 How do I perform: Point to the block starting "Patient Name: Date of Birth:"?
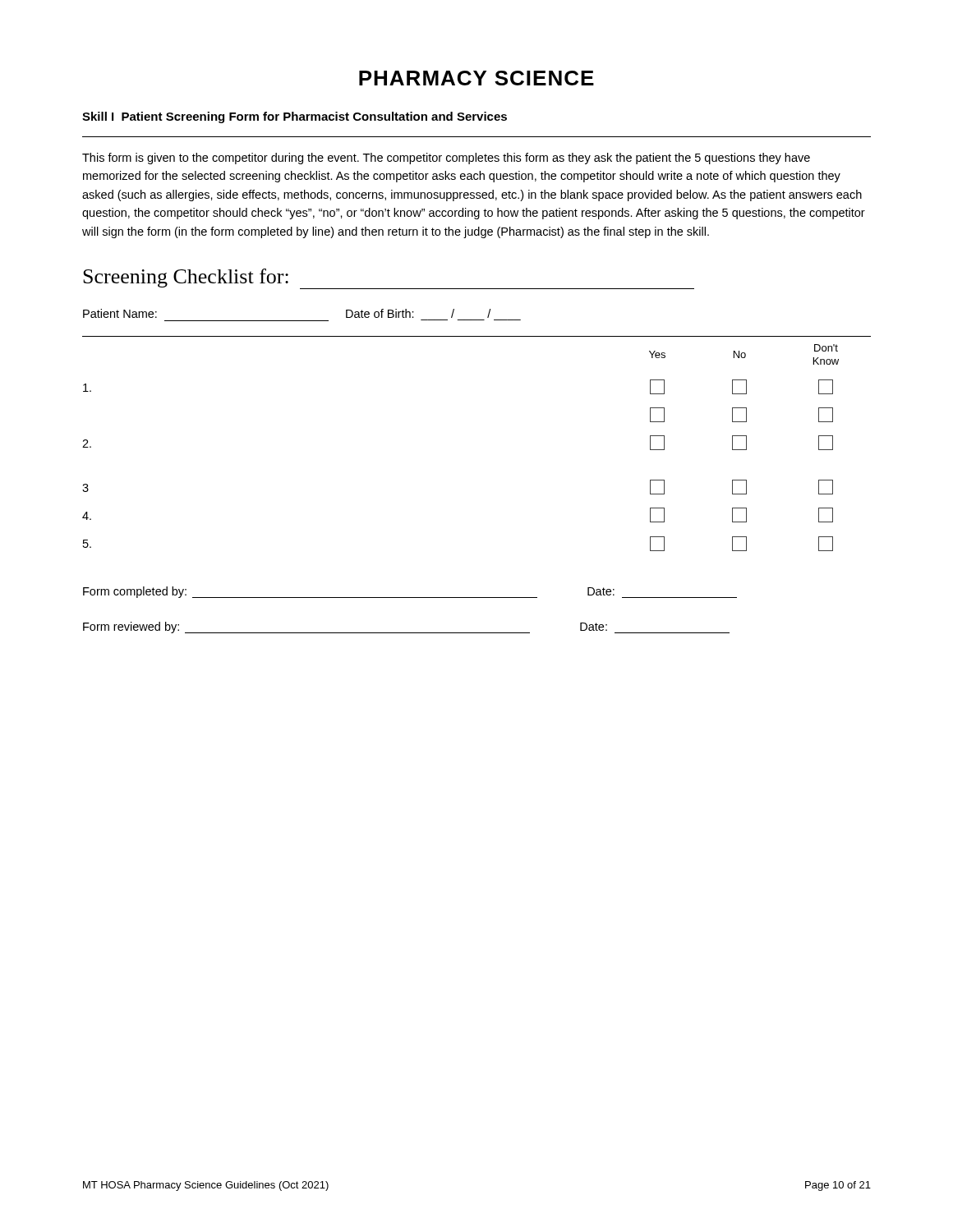click(x=301, y=314)
